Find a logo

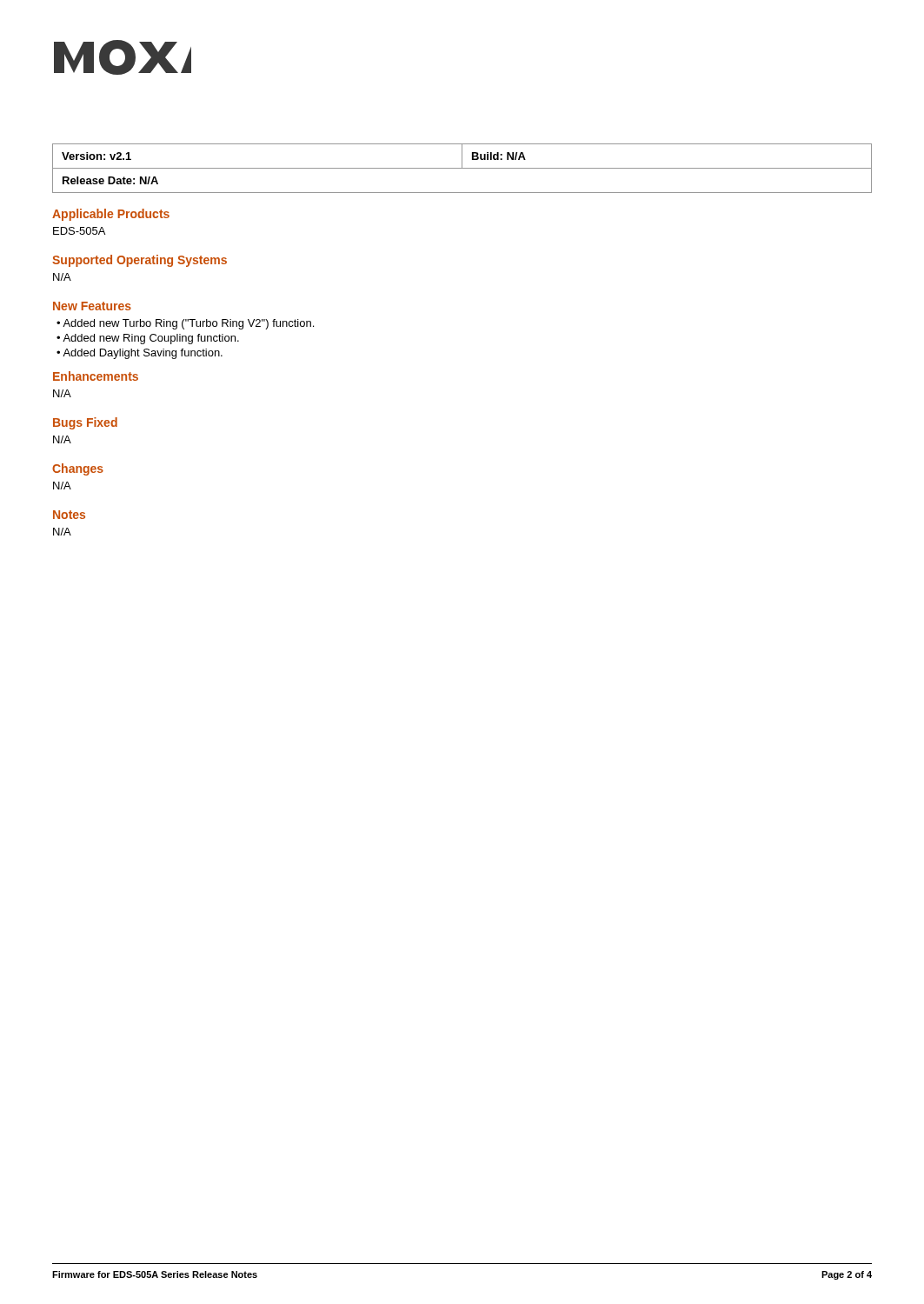click(x=122, y=60)
